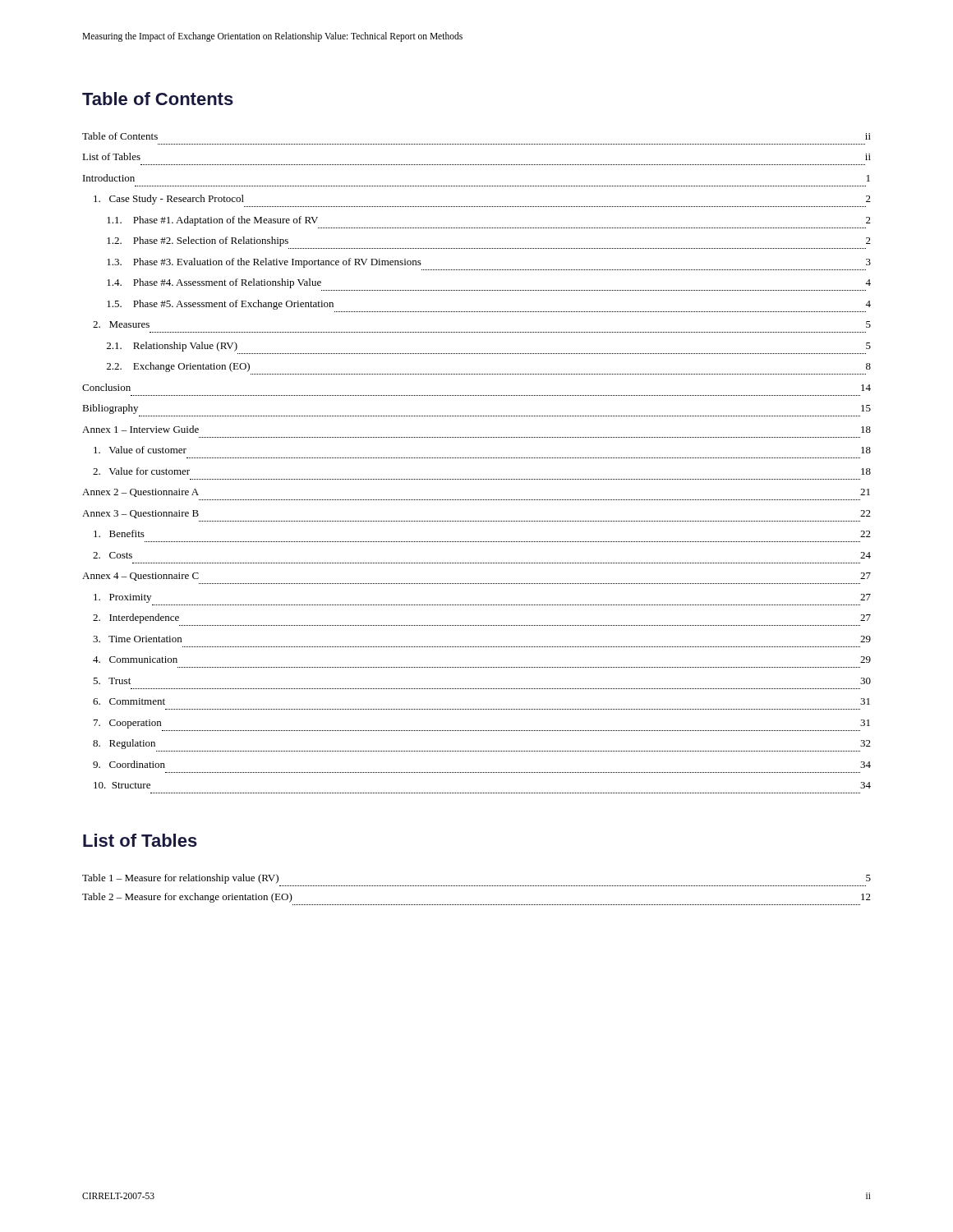This screenshot has height=1232, width=953.
Task: Locate the text block starting "4. Communication 29"
Action: click(476, 660)
